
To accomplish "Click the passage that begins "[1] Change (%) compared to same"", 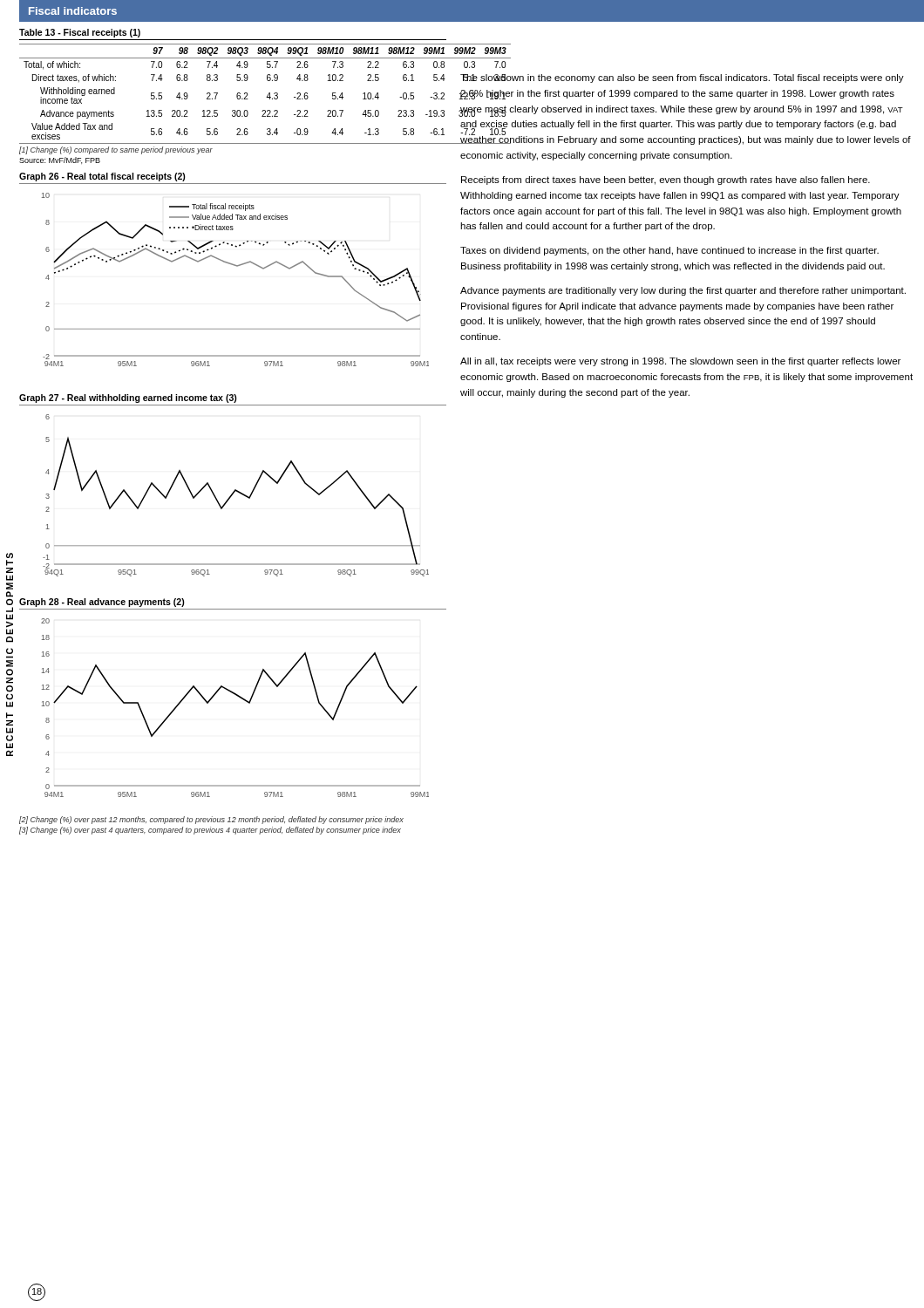I will [x=116, y=150].
